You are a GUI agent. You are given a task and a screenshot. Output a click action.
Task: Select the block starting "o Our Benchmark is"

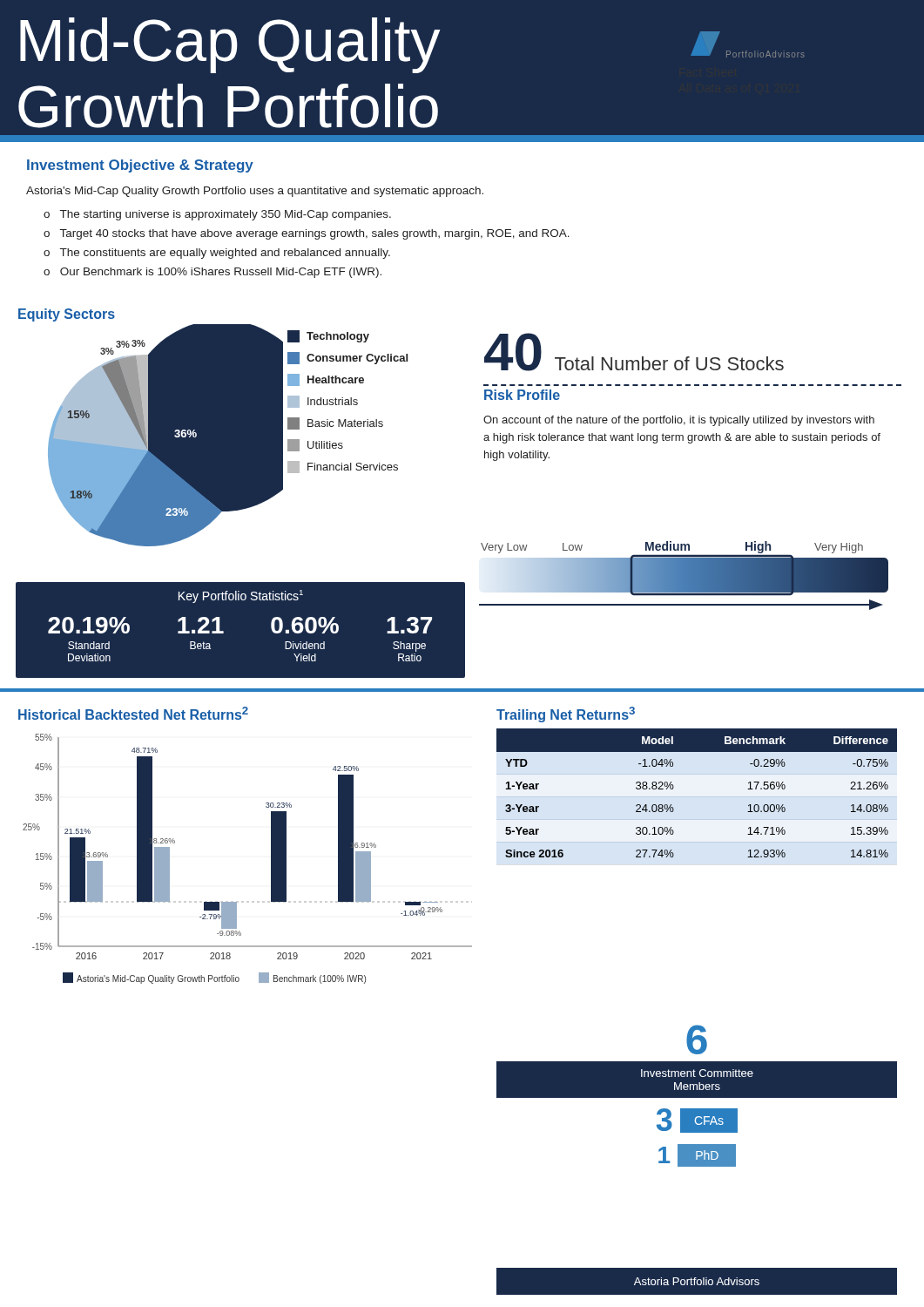[x=213, y=271]
